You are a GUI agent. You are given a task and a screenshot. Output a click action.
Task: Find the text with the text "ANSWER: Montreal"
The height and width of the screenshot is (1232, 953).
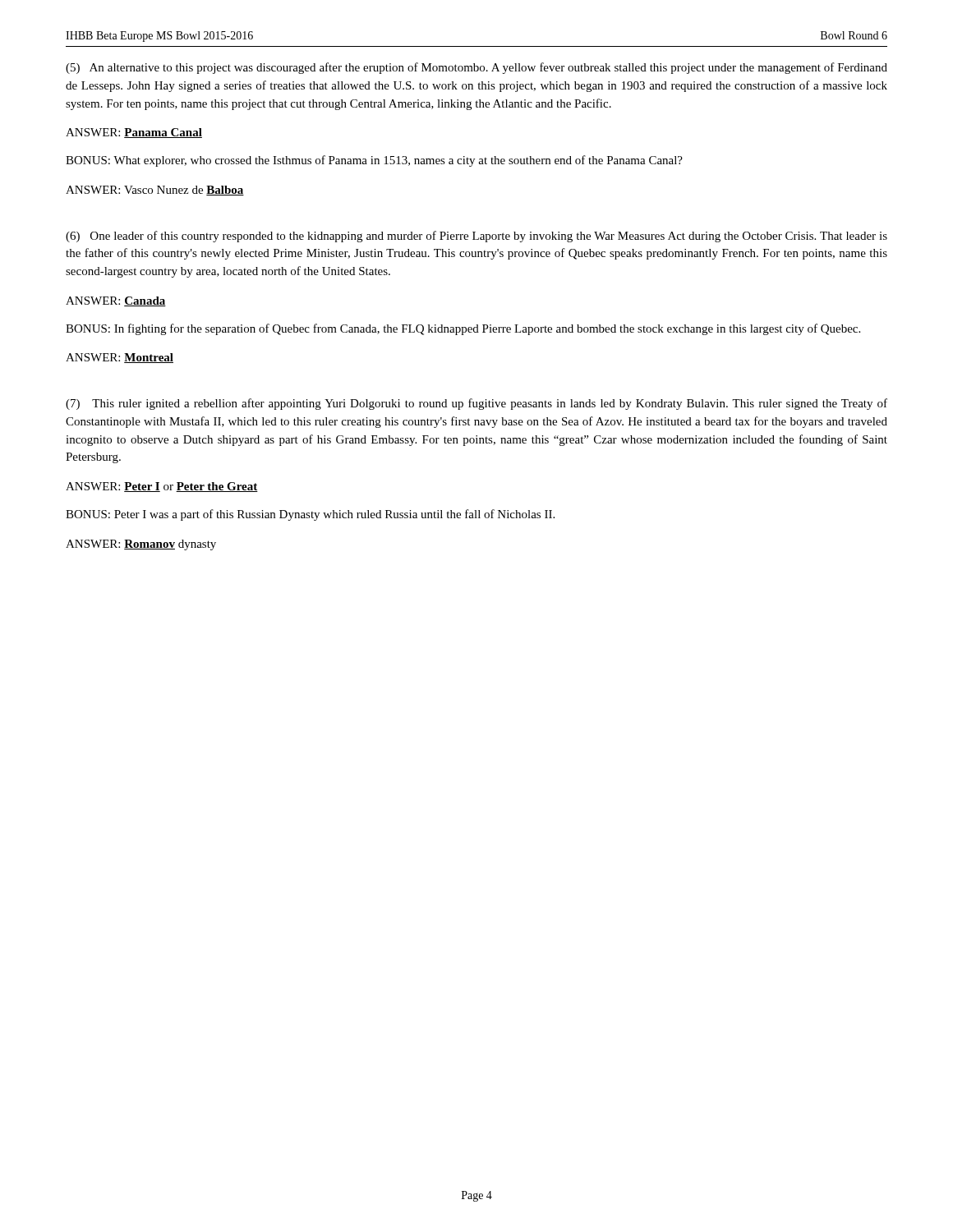(120, 357)
